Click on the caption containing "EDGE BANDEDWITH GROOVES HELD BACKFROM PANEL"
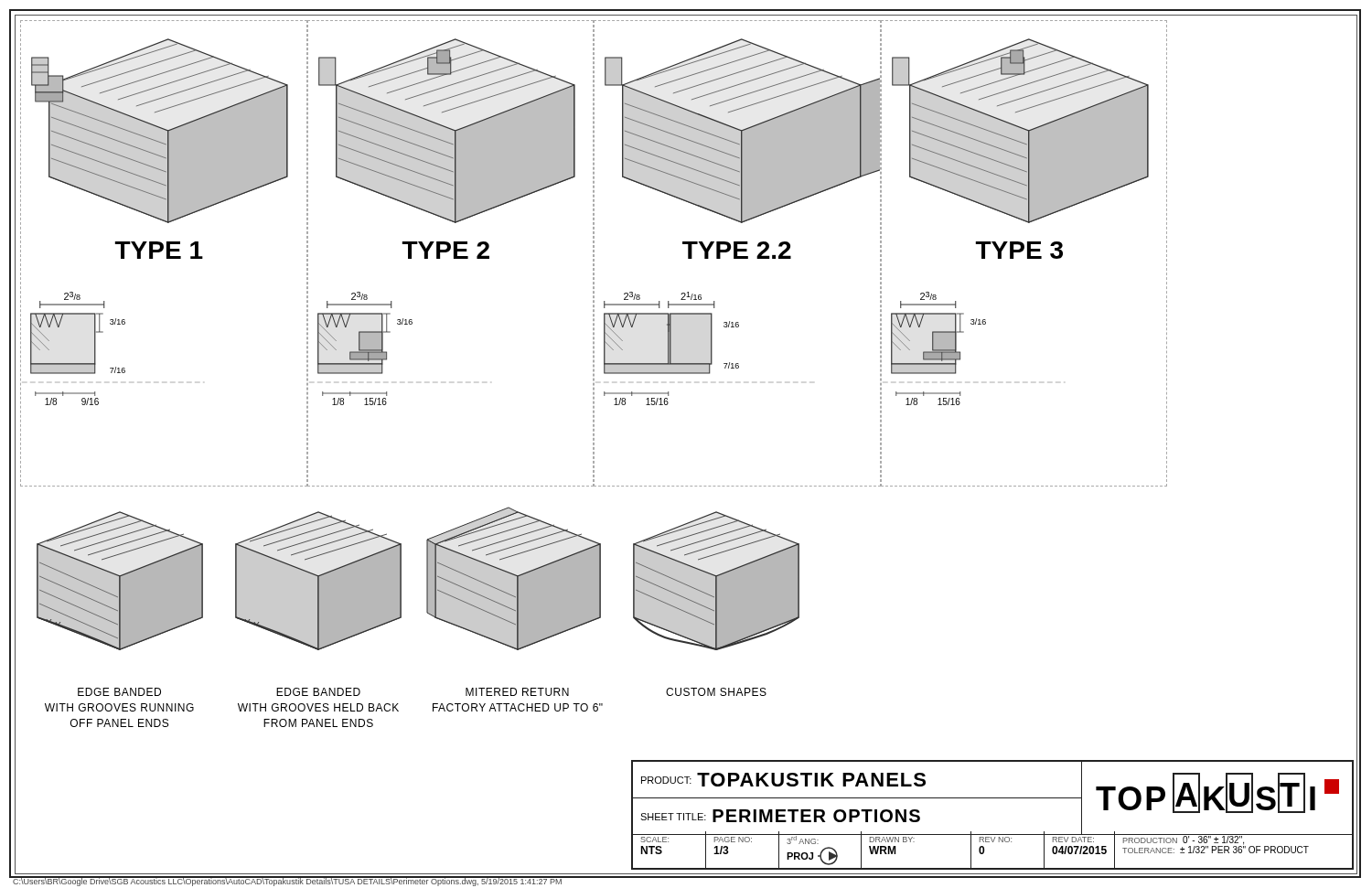This screenshot has width=1372, height=888. tap(319, 708)
